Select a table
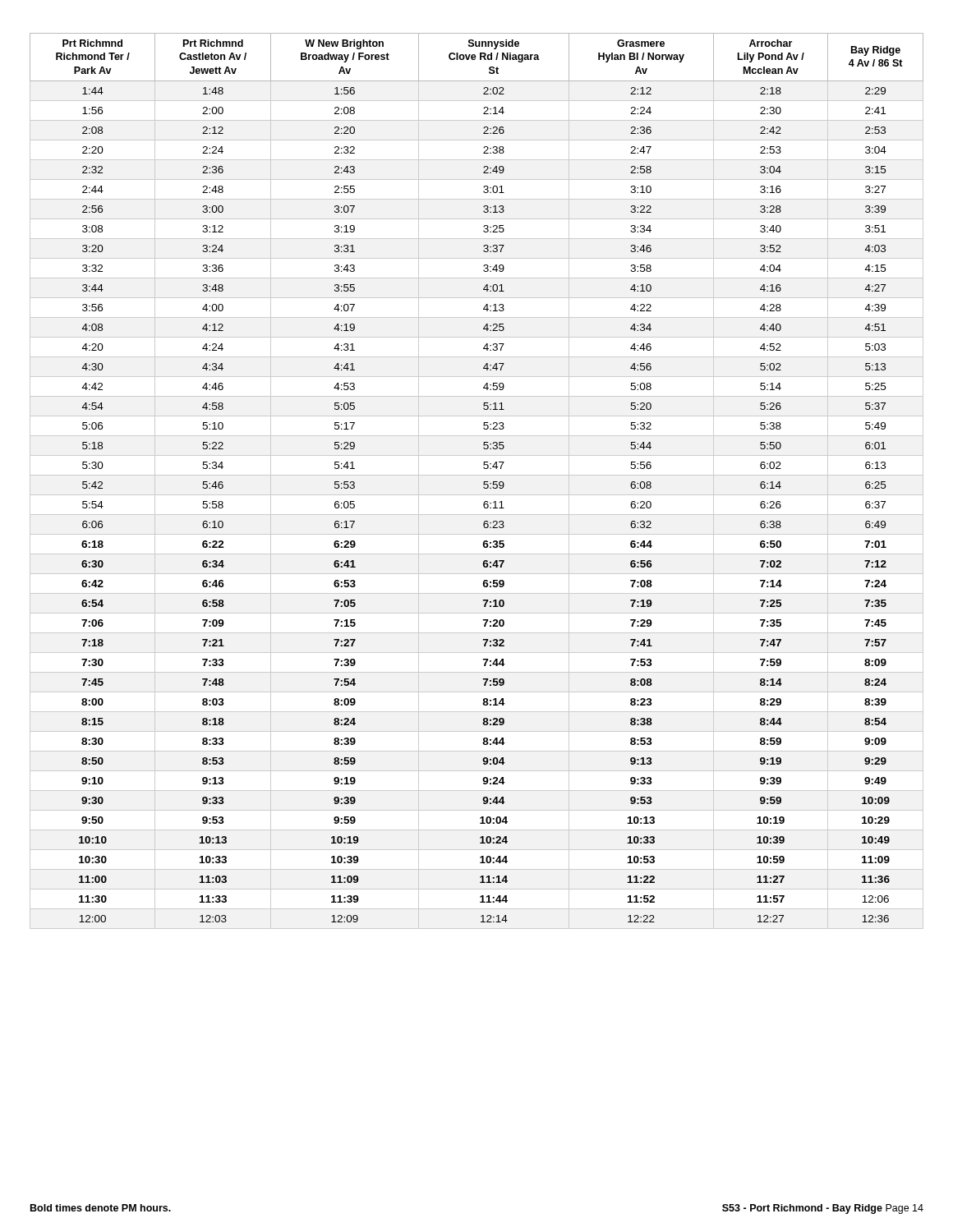Viewport: 953px width, 1232px height. pos(476,481)
